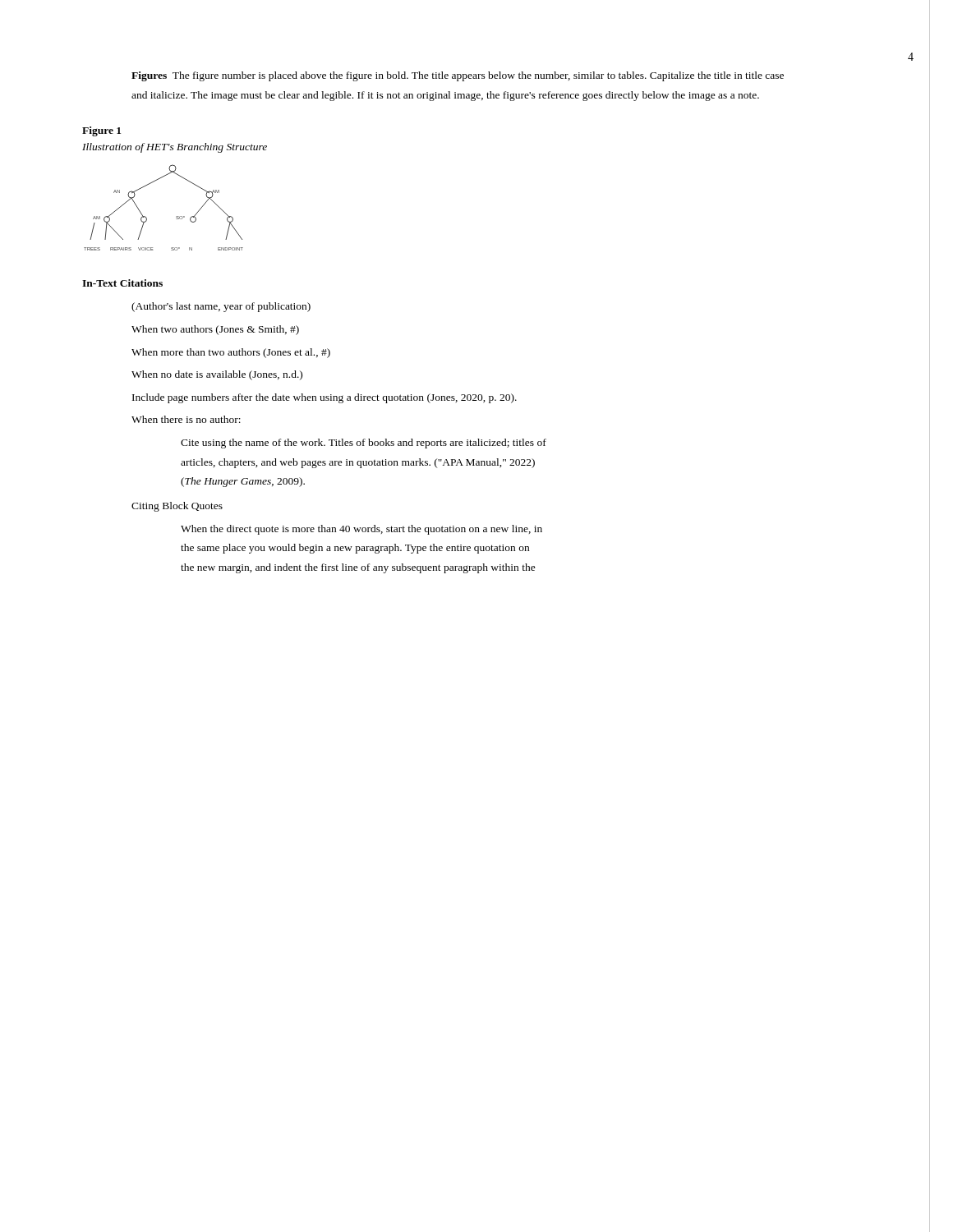Click on the text starting "When no date is available (Jones,"
This screenshot has height=1232, width=953.
click(x=217, y=374)
